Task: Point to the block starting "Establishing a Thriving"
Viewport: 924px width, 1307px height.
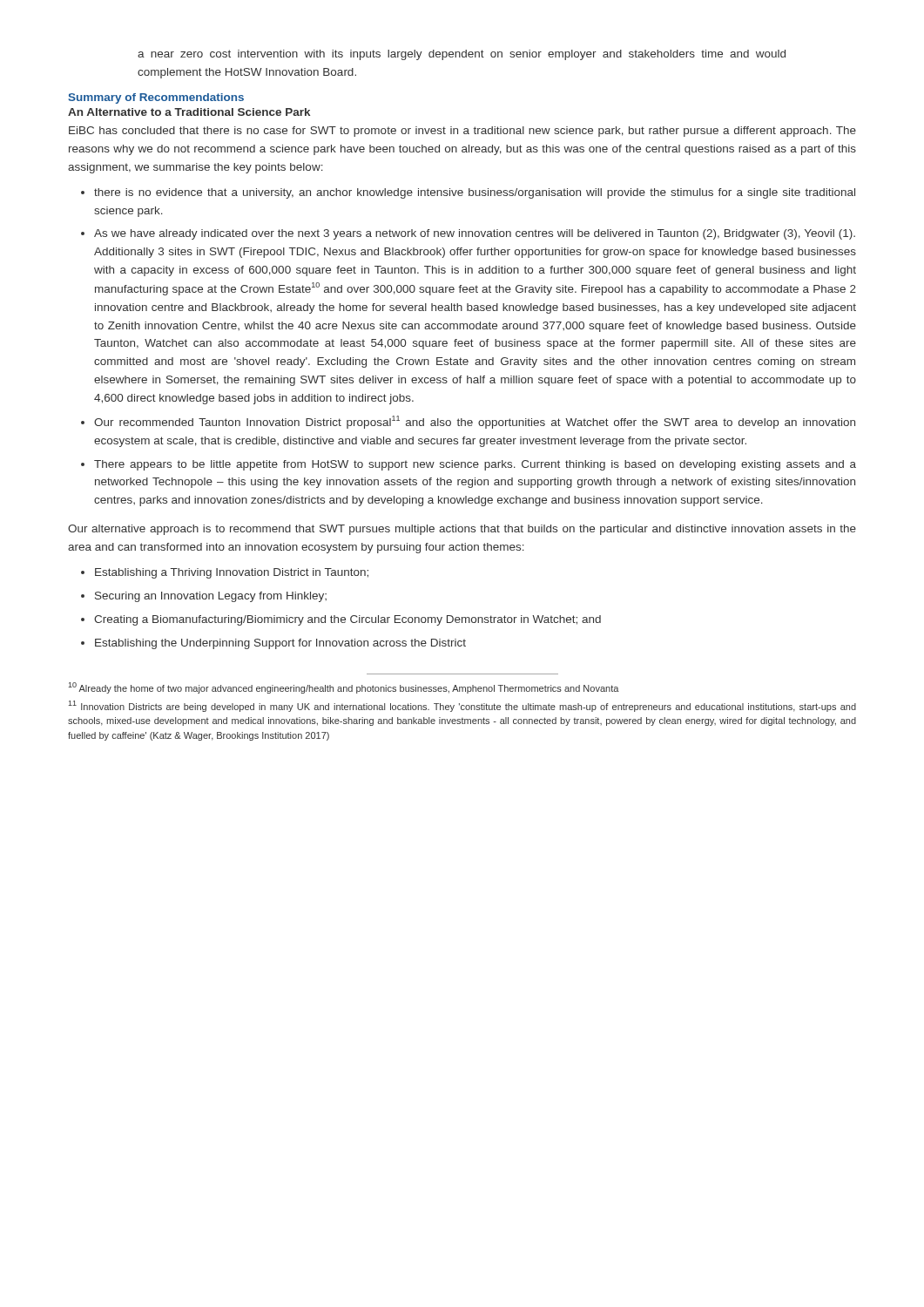Action: click(x=232, y=572)
